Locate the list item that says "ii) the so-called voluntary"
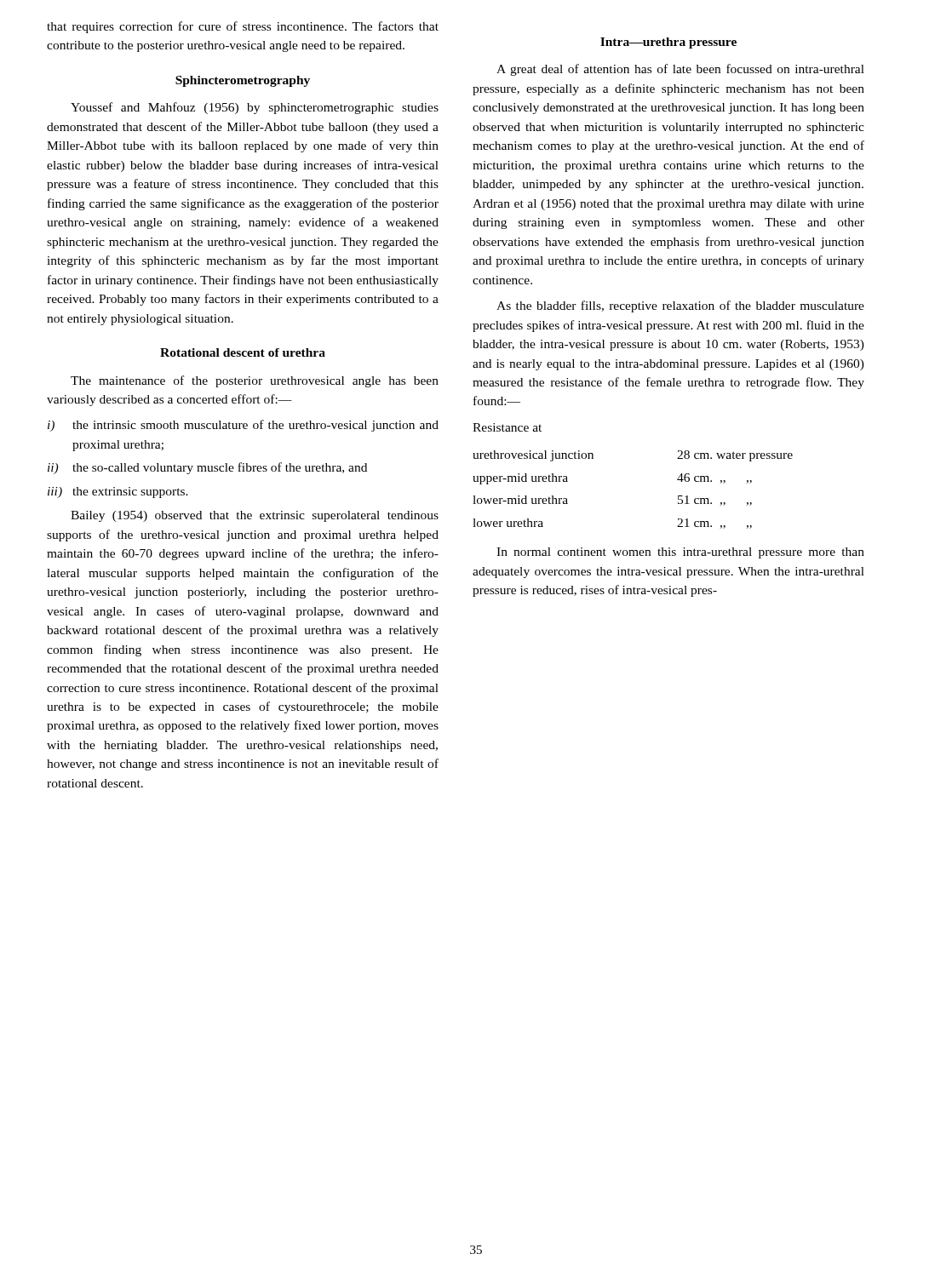 (243, 468)
